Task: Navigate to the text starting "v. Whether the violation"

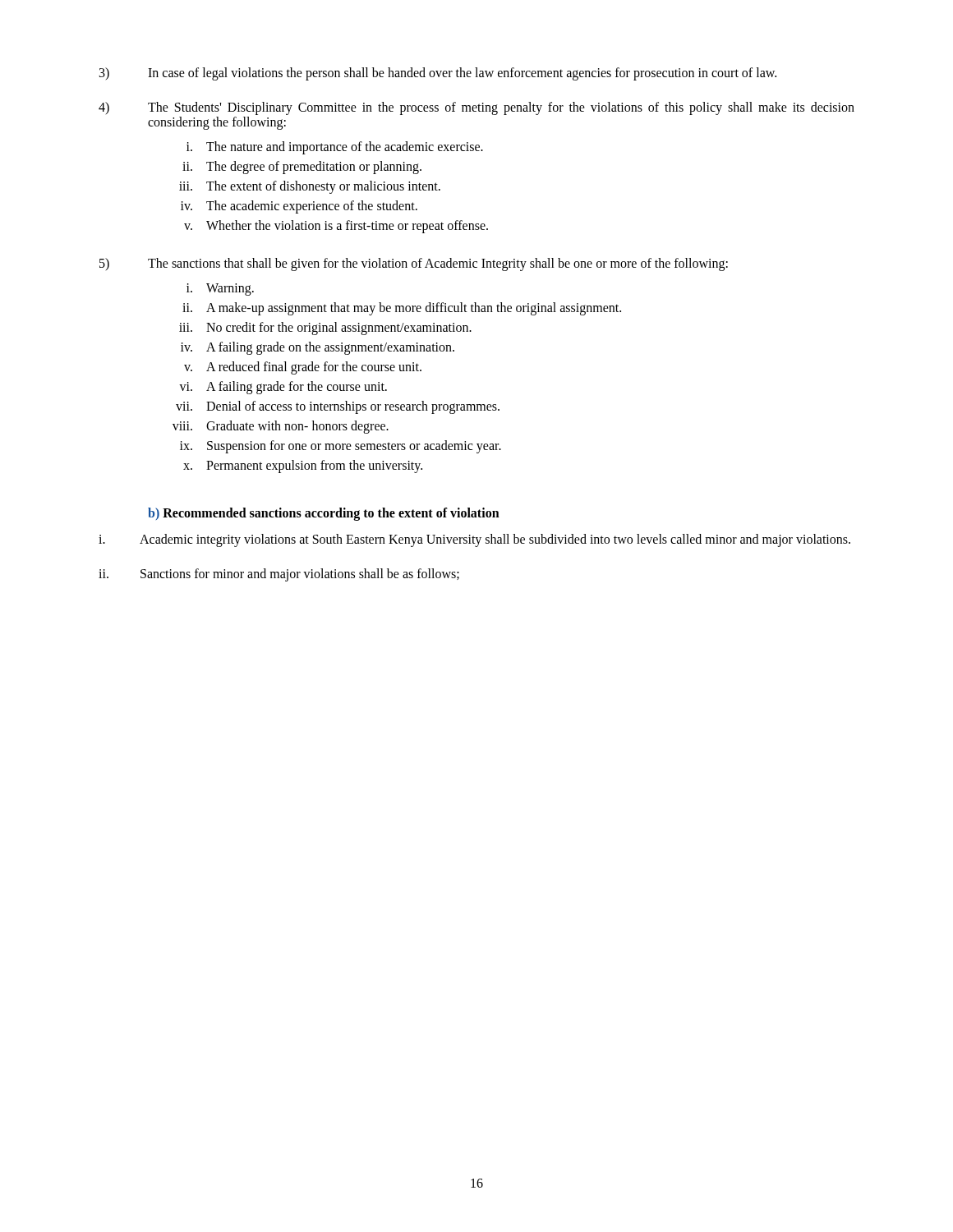Action: [x=336, y=227]
